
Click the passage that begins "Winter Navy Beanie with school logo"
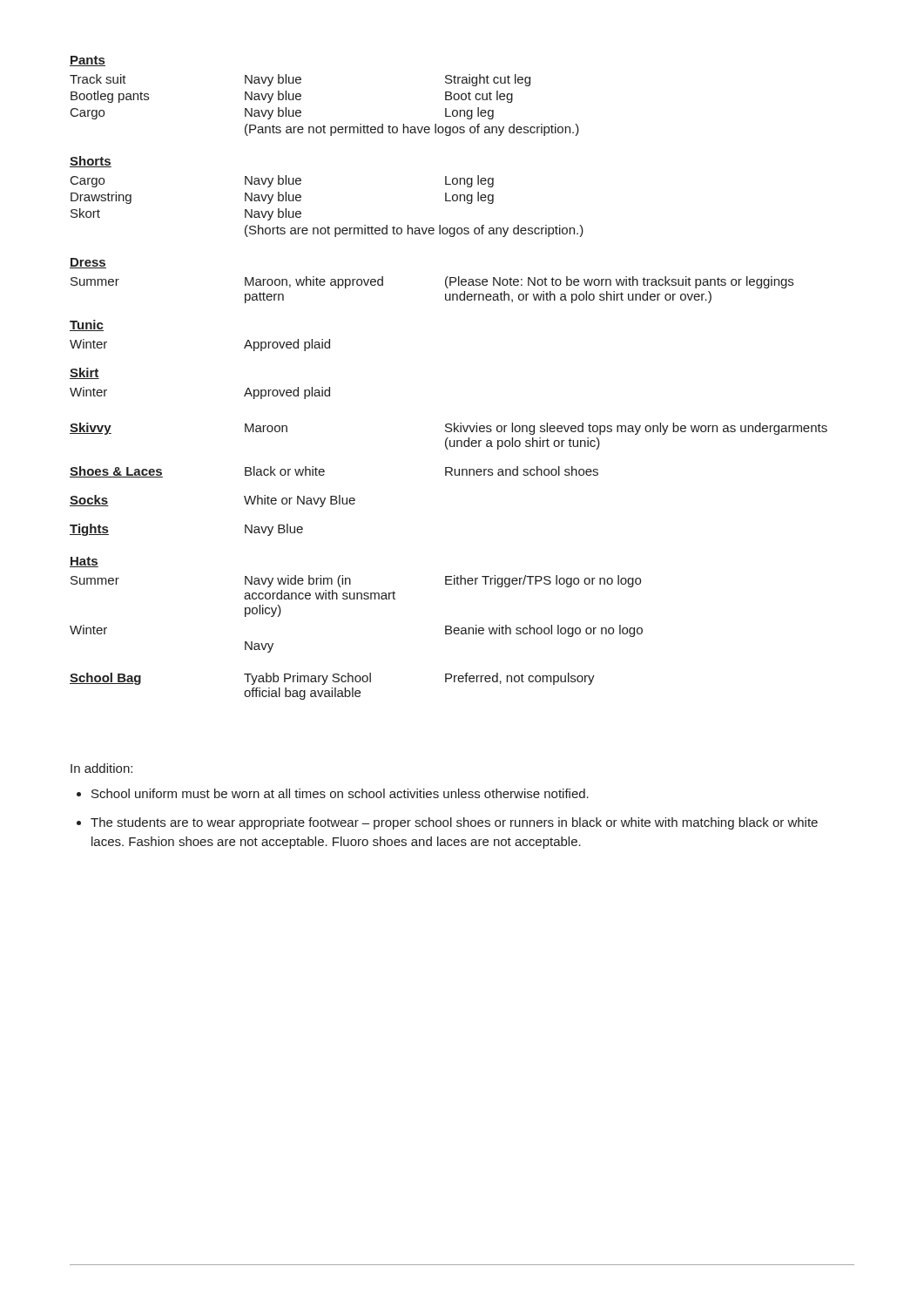pyautogui.click(x=462, y=637)
